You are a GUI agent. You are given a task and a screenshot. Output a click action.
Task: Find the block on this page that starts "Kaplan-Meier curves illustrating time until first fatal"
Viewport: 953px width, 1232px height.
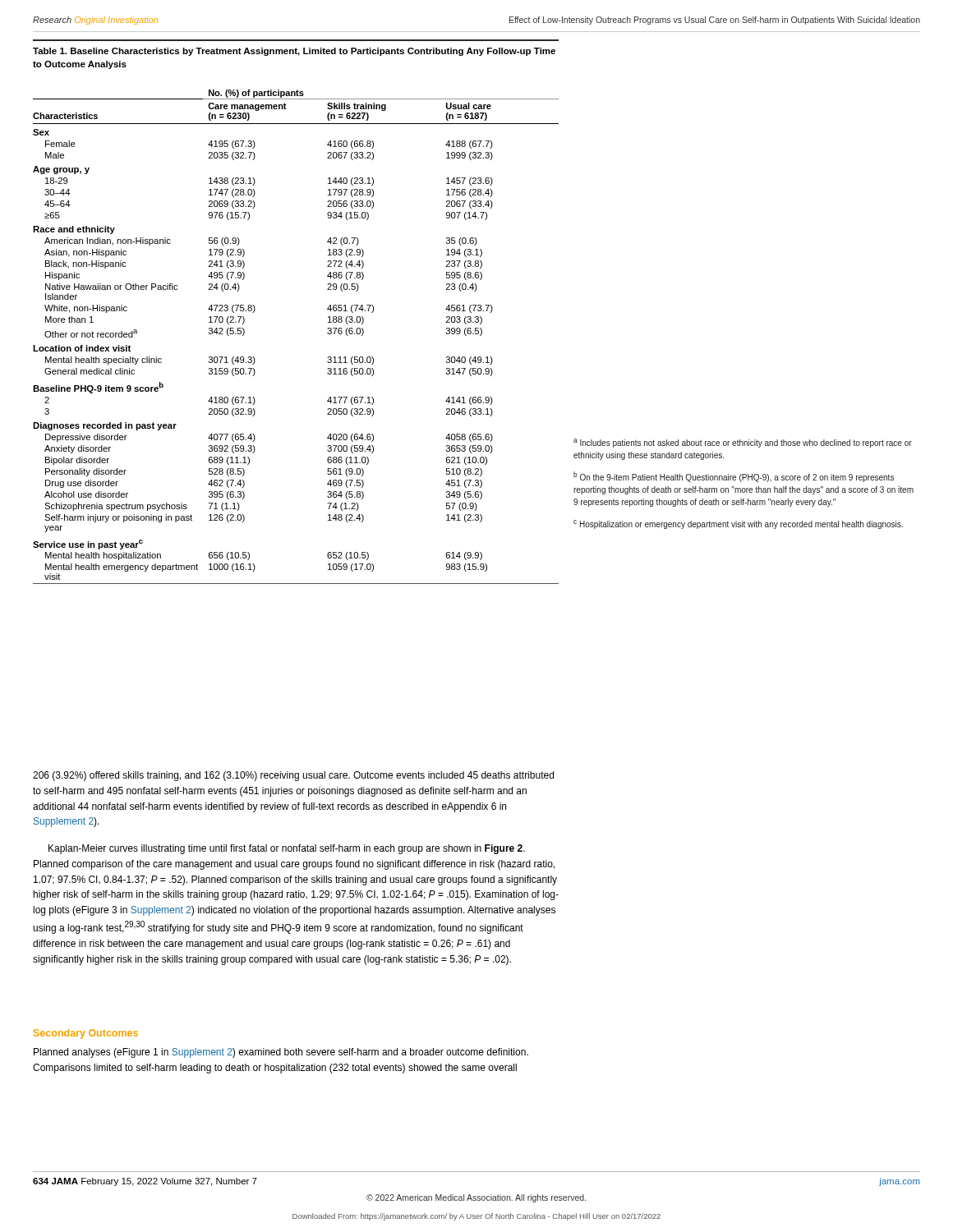296,904
